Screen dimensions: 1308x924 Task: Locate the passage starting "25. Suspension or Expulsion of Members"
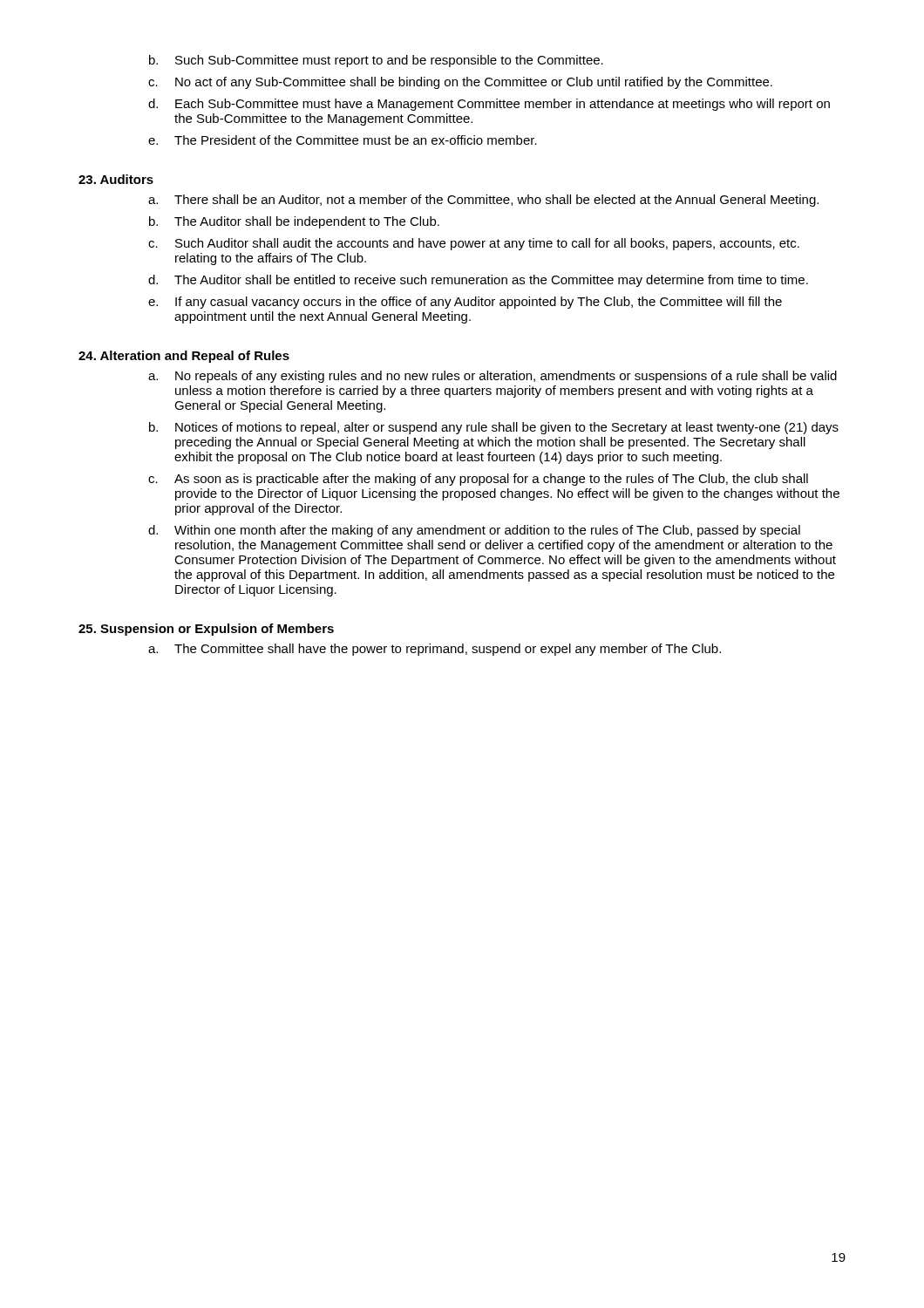(206, 628)
